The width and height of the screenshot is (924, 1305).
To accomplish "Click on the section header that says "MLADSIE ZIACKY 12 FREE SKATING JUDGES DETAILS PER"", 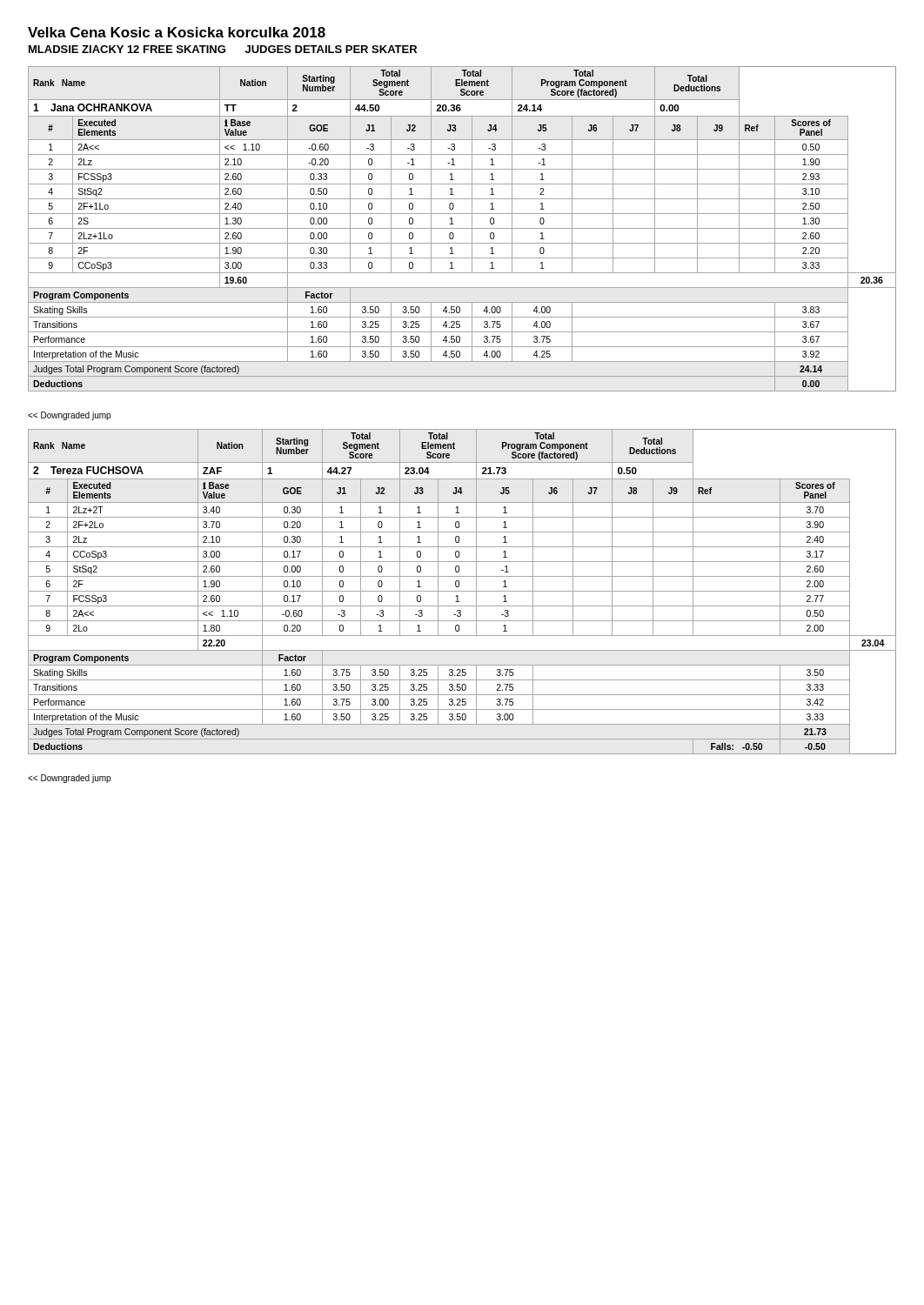I will click(x=223, y=49).
